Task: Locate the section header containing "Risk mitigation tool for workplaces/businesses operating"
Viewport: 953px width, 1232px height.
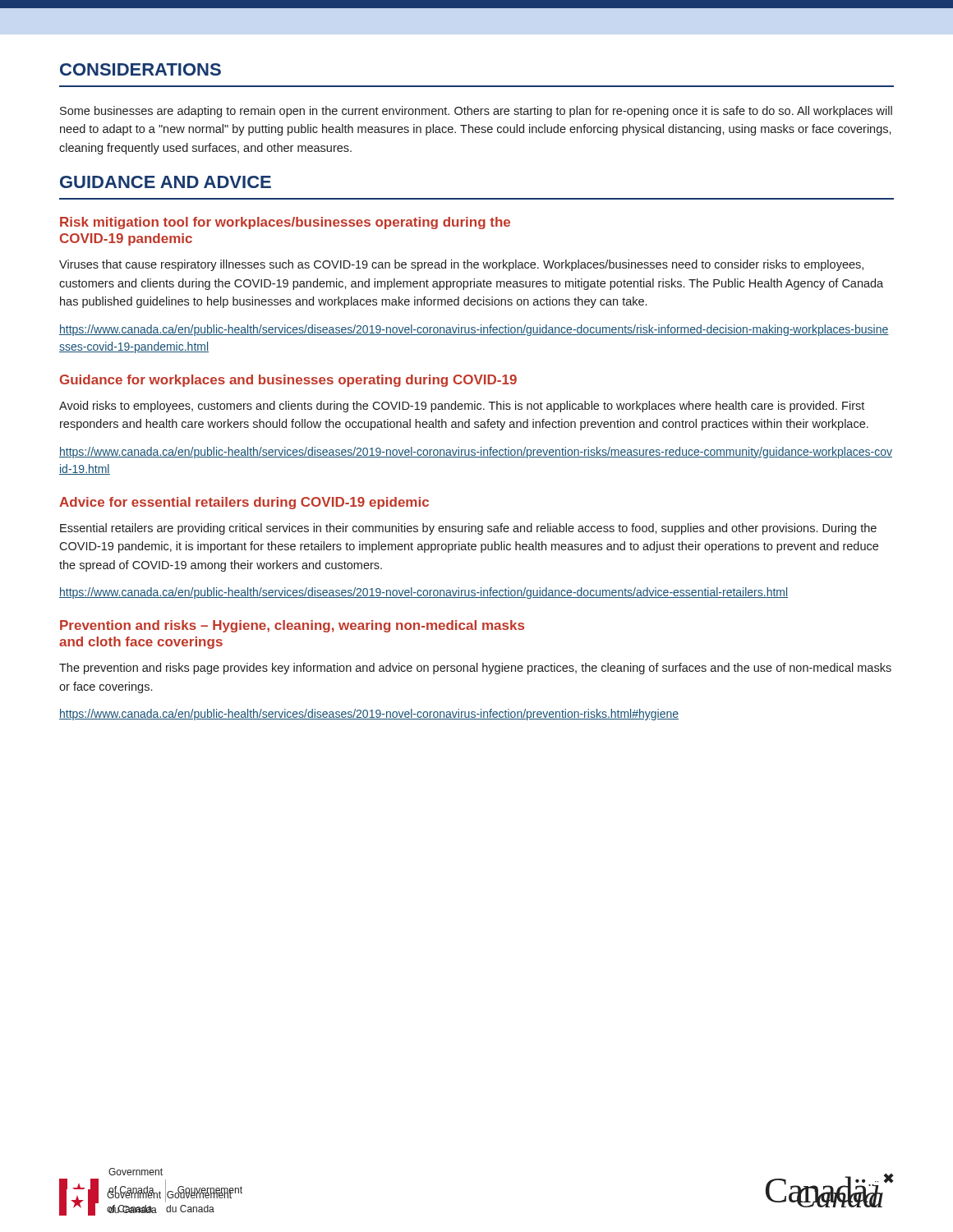Action: (x=285, y=231)
